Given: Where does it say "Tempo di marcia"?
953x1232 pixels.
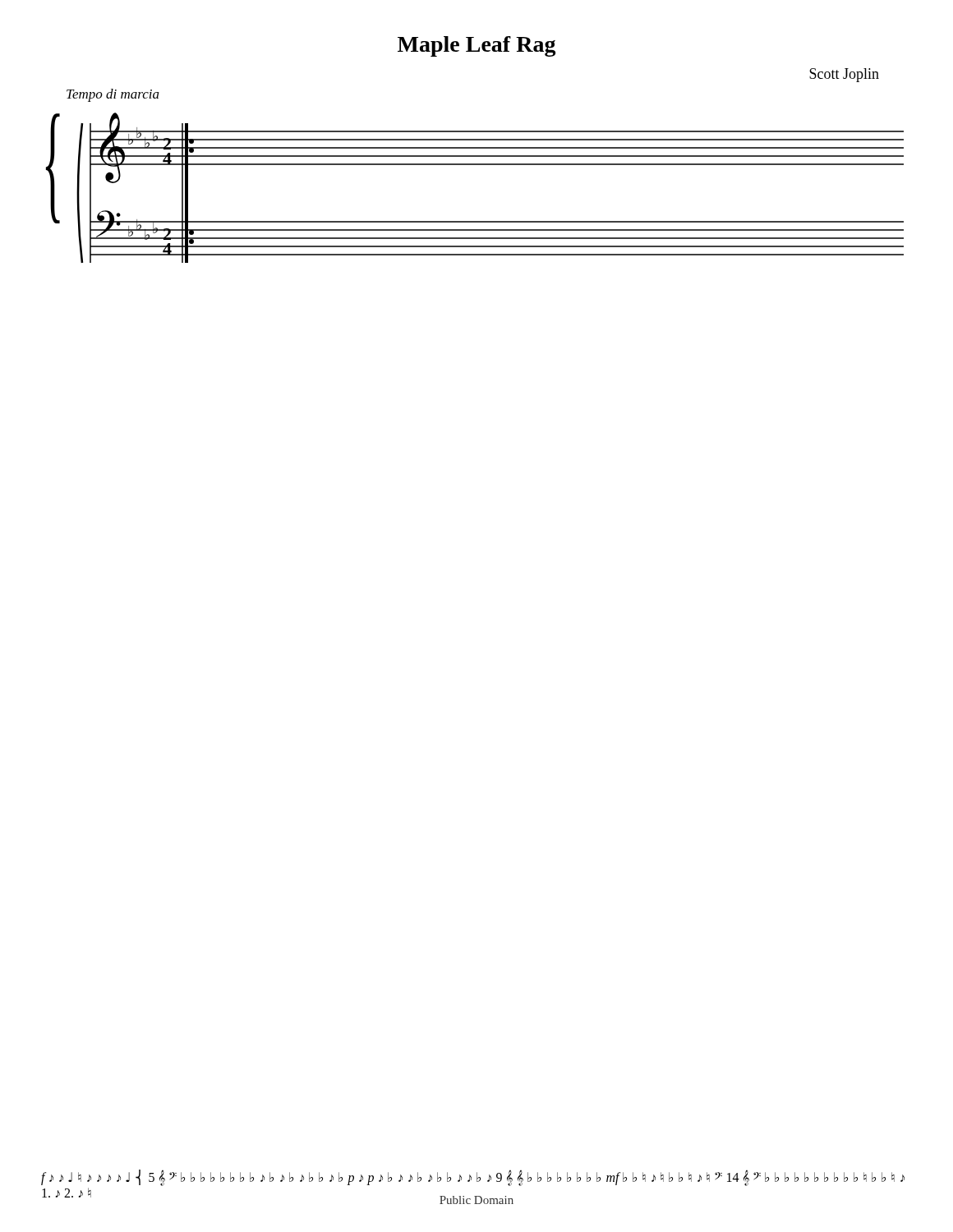Looking at the screenshot, I should (113, 94).
